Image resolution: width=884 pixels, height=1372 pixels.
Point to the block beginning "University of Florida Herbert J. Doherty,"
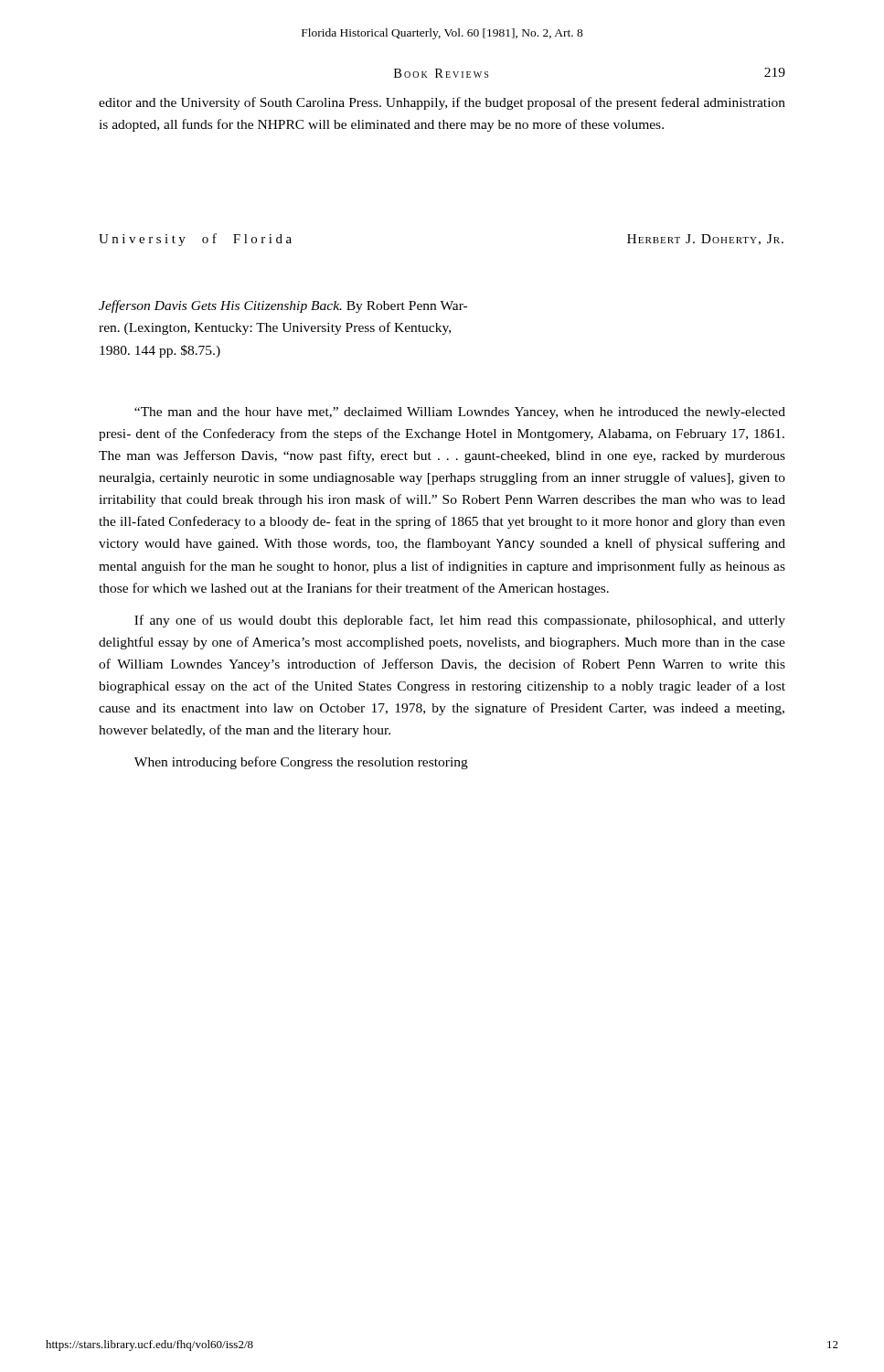pyautogui.click(x=141, y=240)
